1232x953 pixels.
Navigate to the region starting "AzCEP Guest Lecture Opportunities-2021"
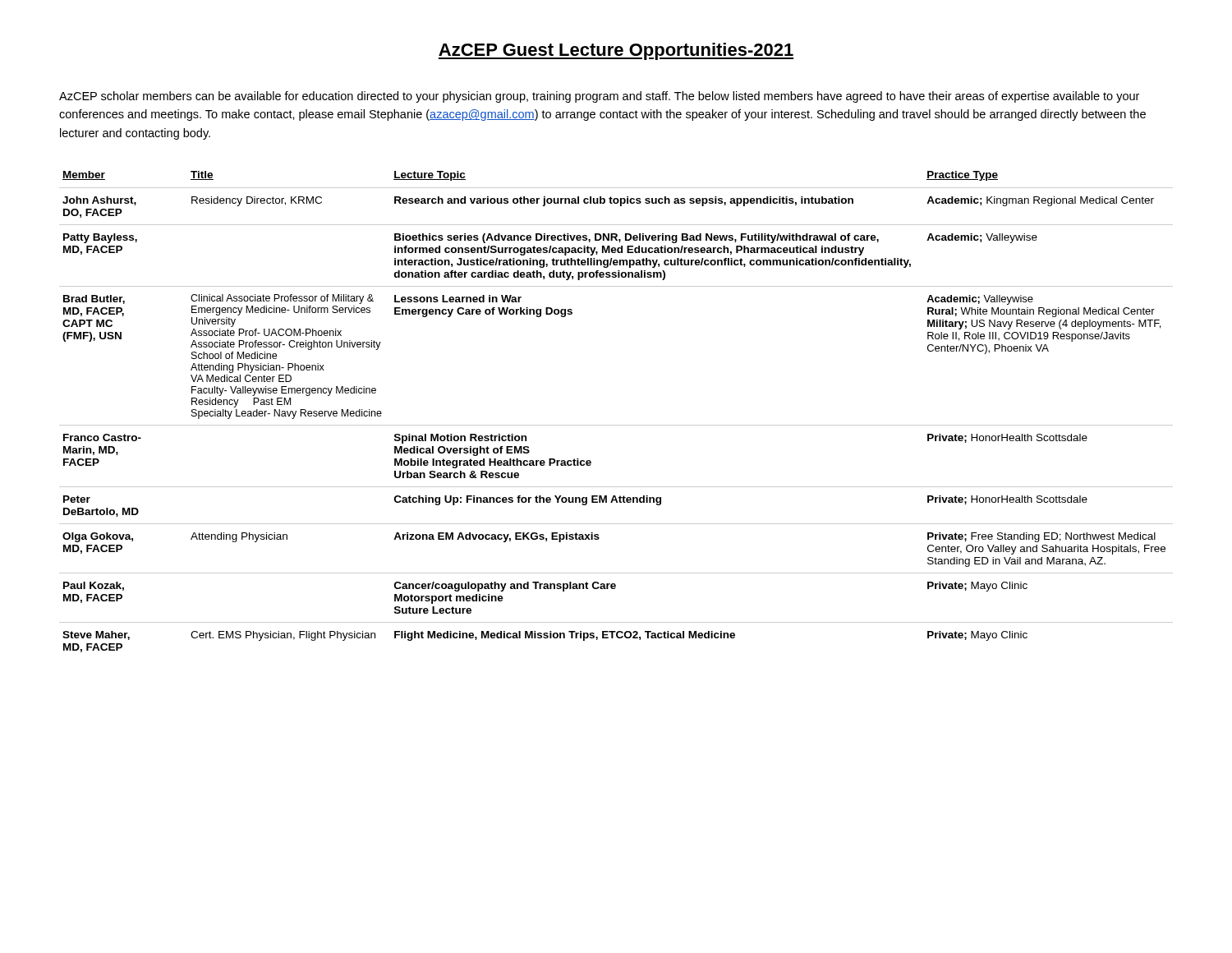616,50
